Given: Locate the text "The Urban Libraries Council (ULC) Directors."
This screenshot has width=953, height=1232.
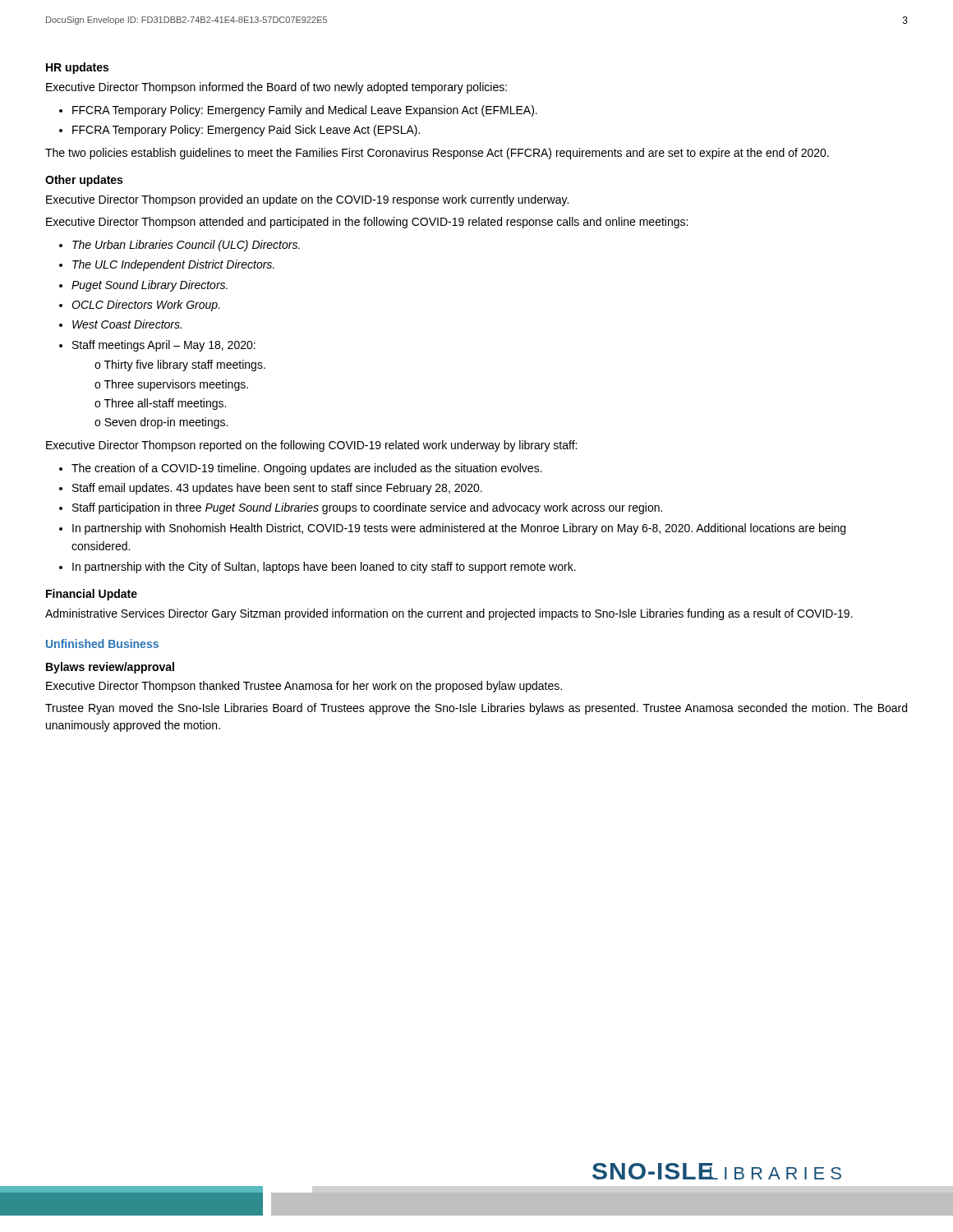Looking at the screenshot, I should (x=186, y=245).
